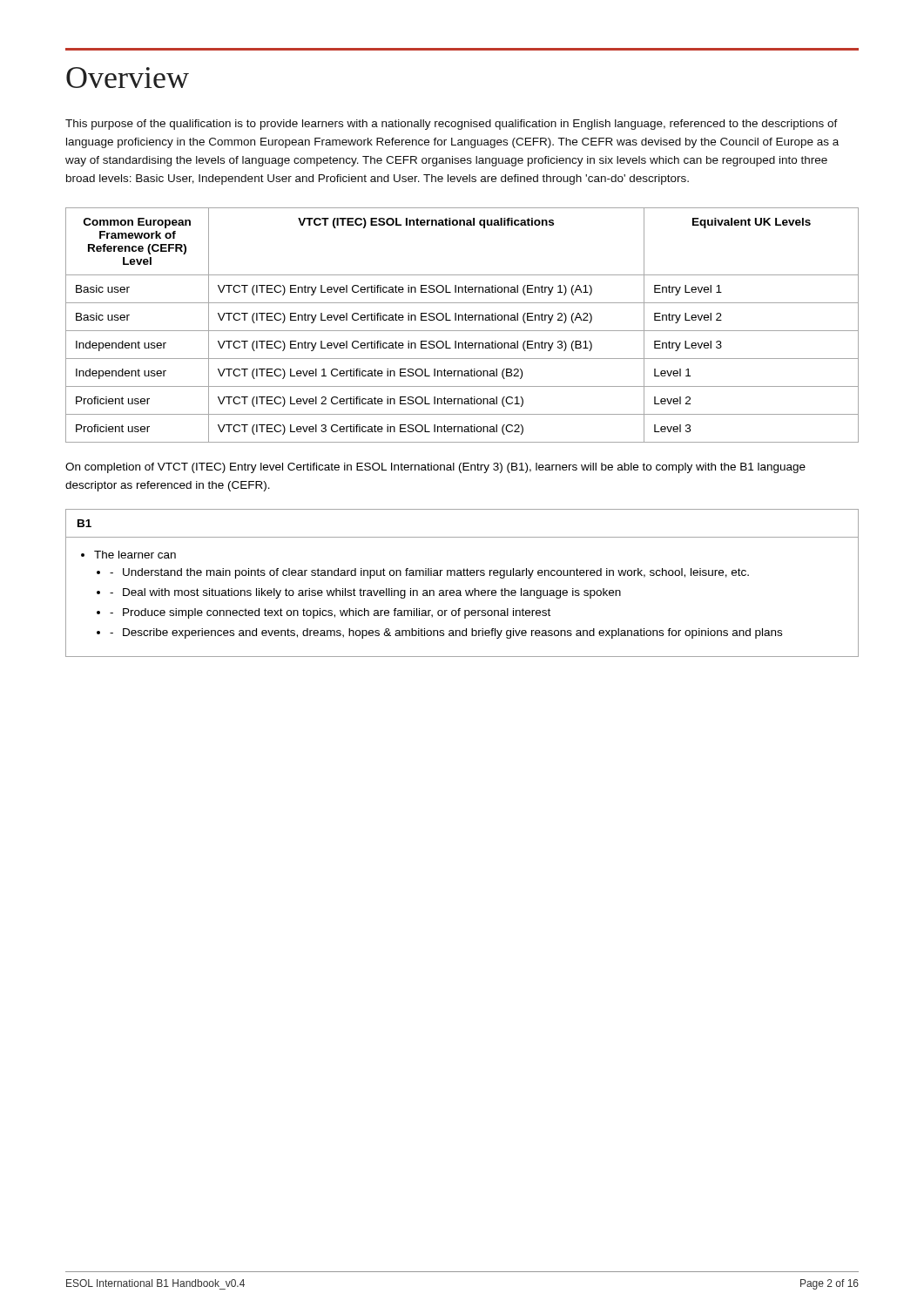This screenshot has height=1307, width=924.
Task: Locate the table with the text "Entry Level 2"
Action: point(462,325)
